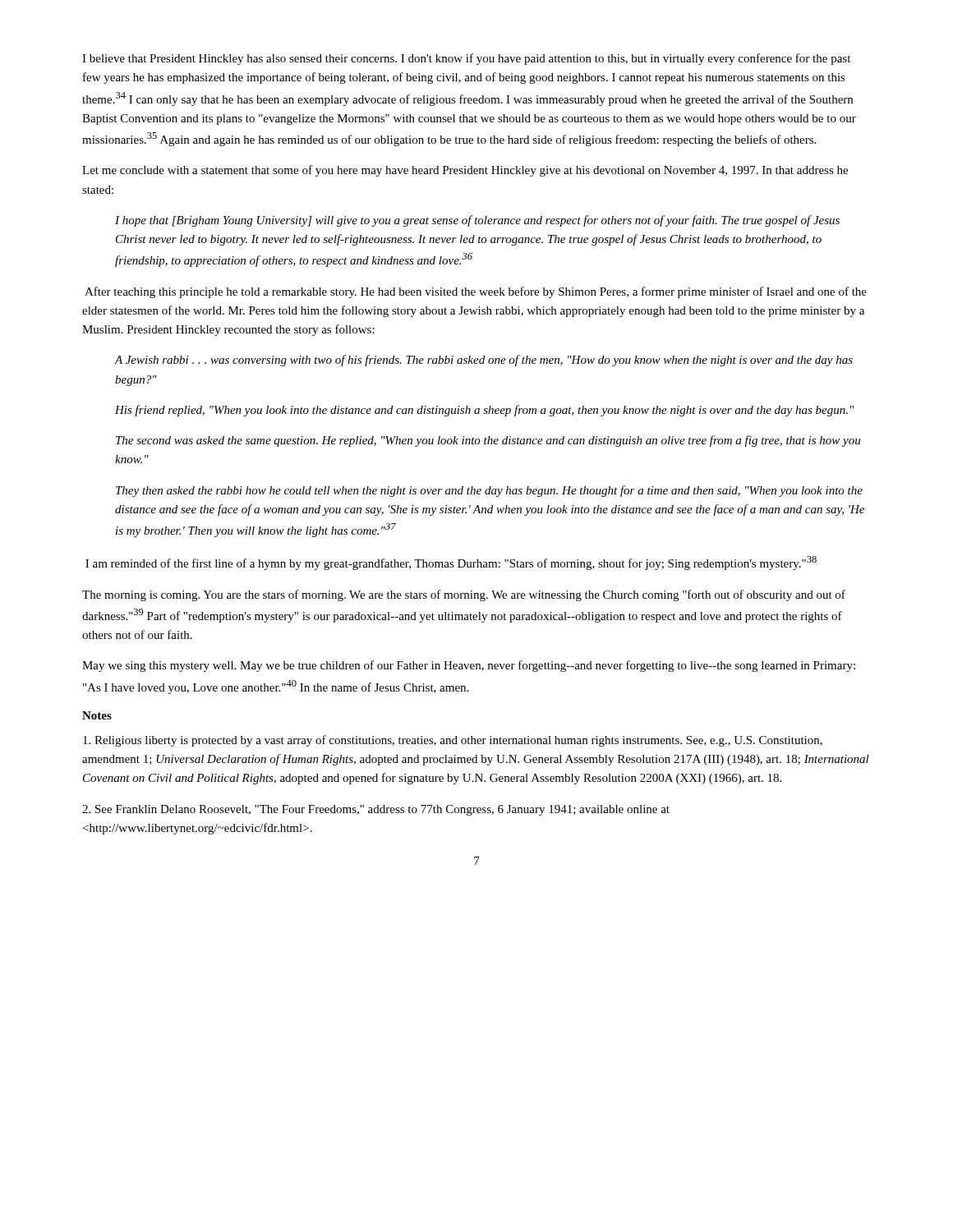Locate the region starting "Religious liberty is protected by a vast"

(x=476, y=759)
